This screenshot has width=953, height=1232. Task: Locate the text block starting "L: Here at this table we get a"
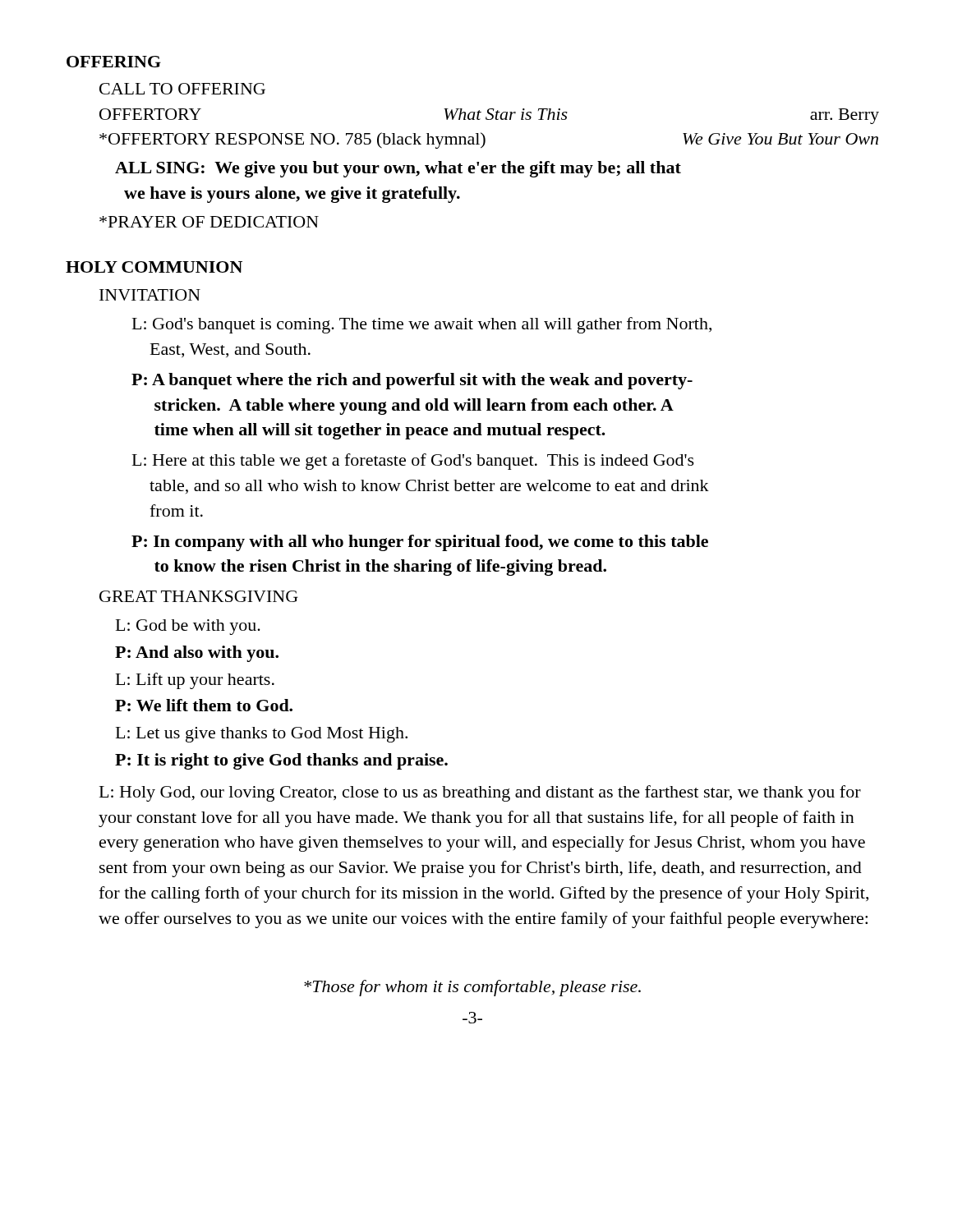pyautogui.click(x=420, y=485)
